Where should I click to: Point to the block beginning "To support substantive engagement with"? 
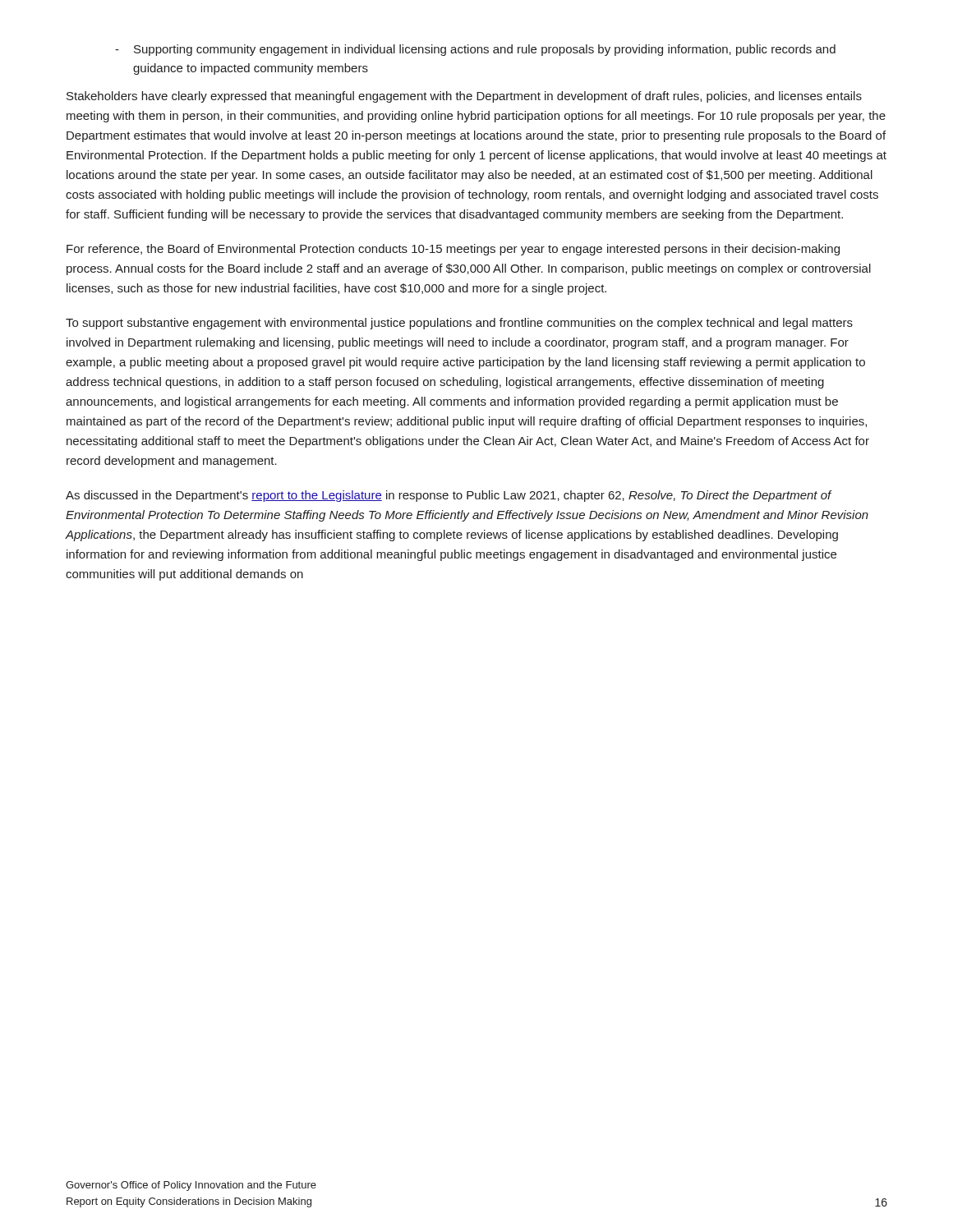click(467, 391)
